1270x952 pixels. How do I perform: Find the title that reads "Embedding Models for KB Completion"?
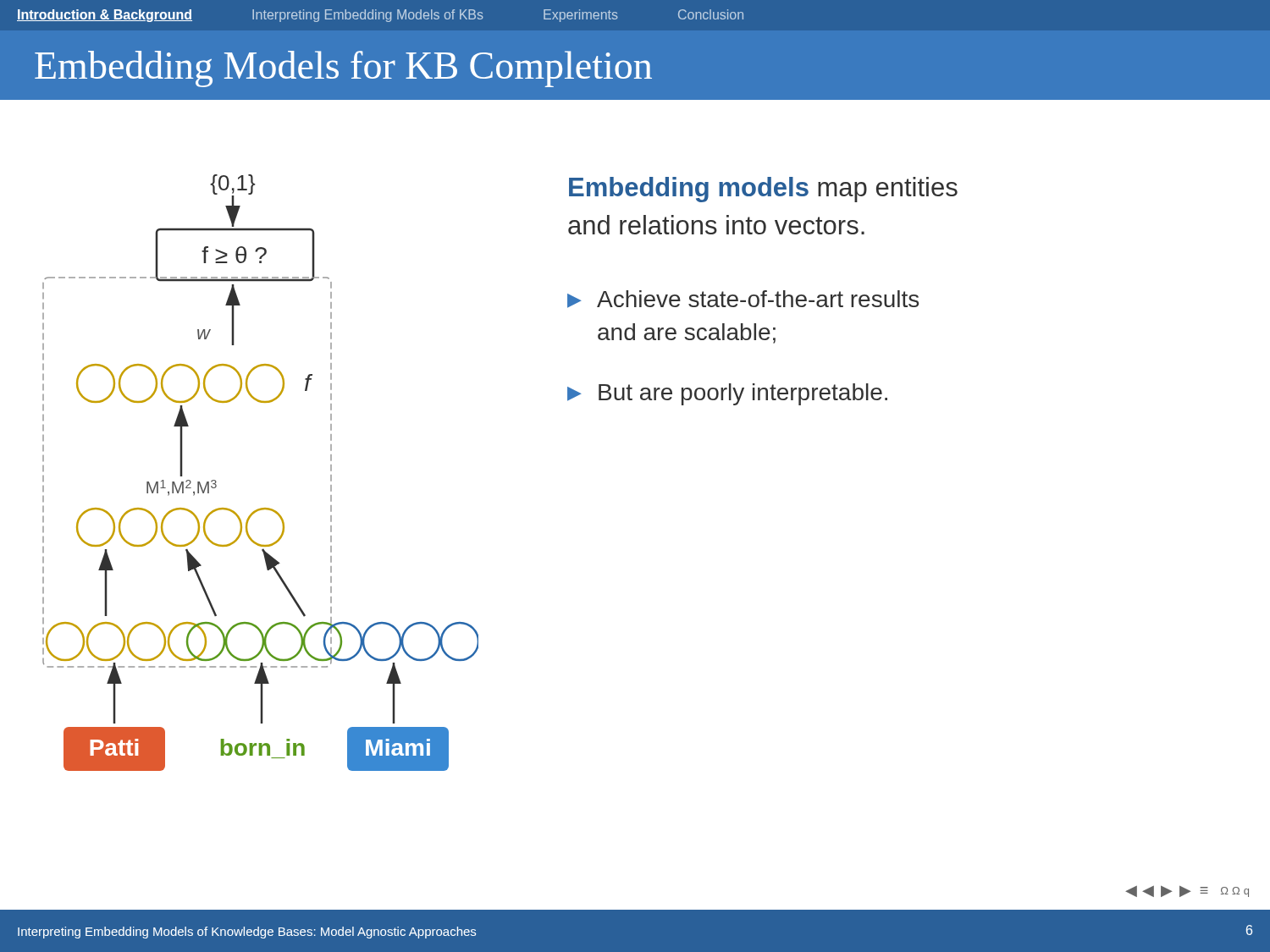point(343,65)
